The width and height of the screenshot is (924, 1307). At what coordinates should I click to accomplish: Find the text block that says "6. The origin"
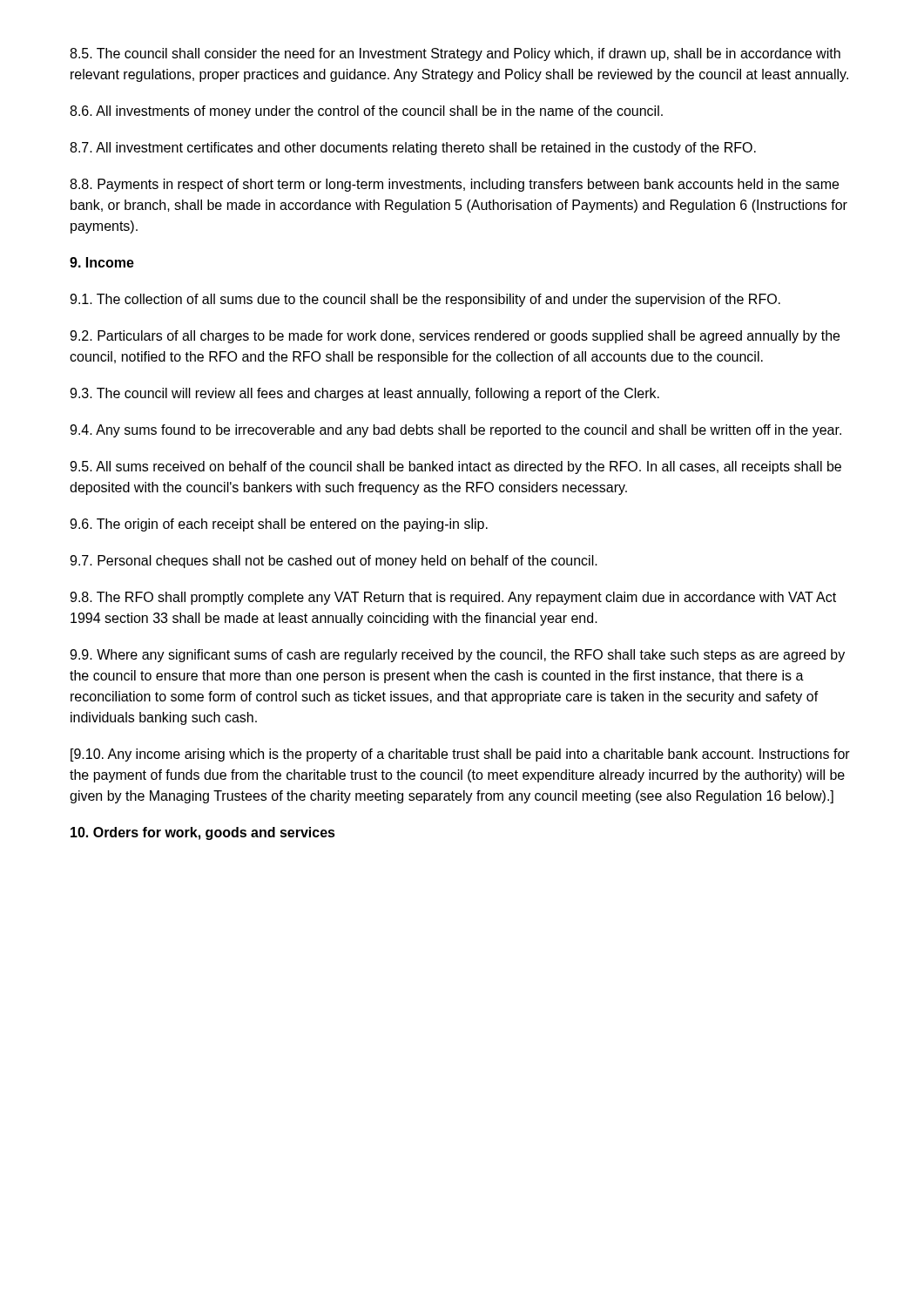pyautogui.click(x=279, y=524)
